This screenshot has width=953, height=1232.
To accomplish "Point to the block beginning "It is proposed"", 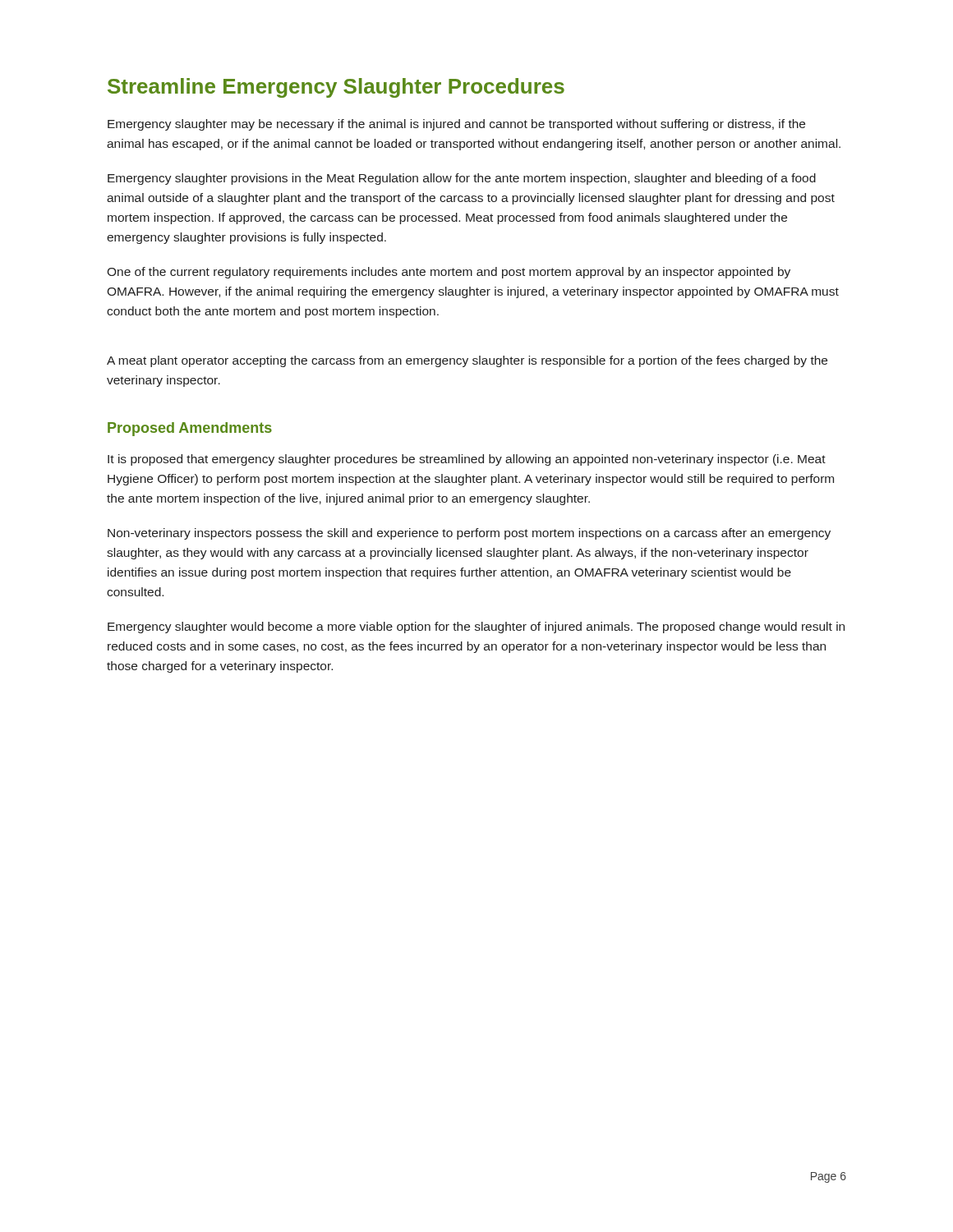I will click(x=471, y=478).
